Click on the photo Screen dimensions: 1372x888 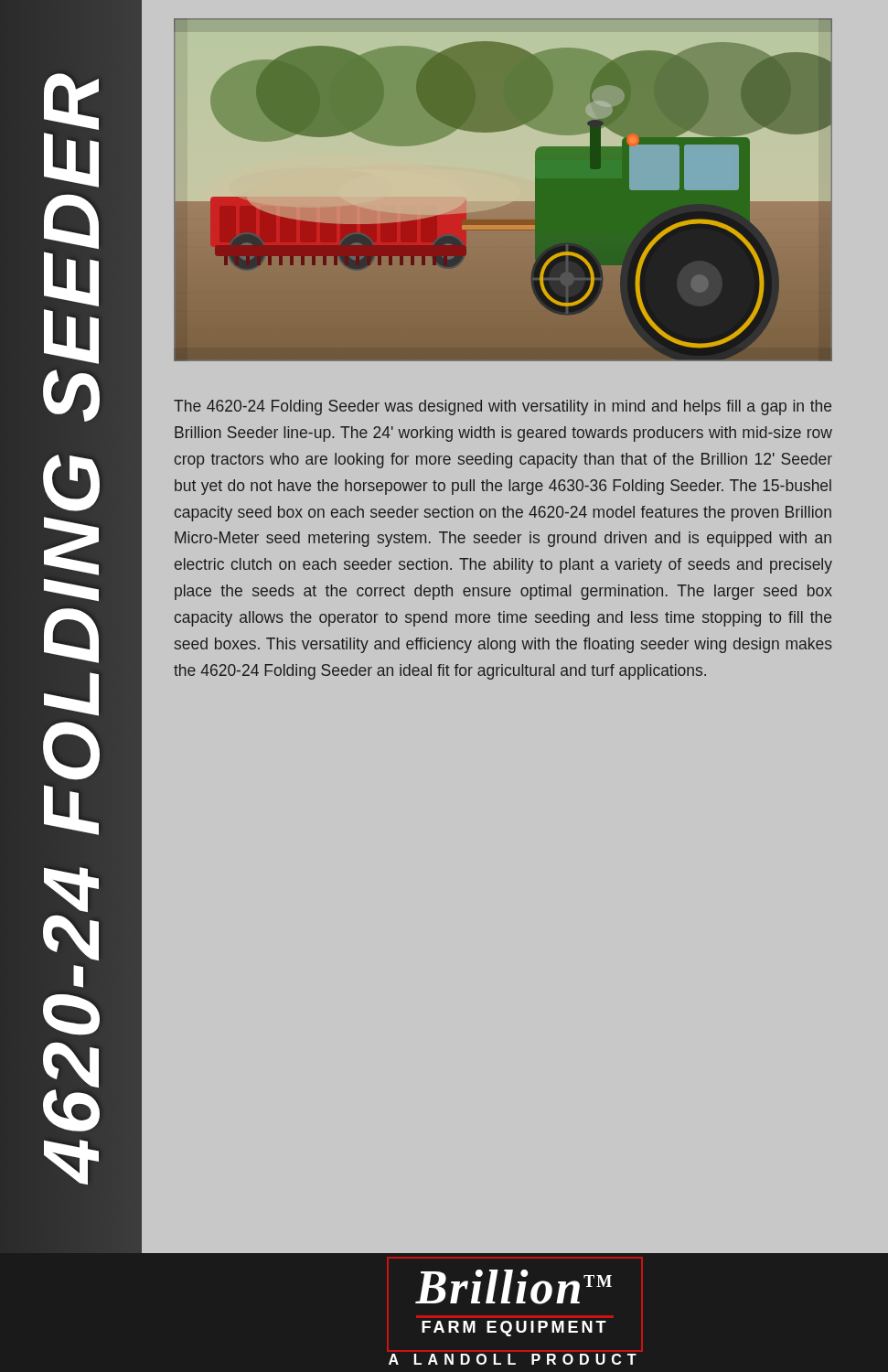(x=503, y=190)
